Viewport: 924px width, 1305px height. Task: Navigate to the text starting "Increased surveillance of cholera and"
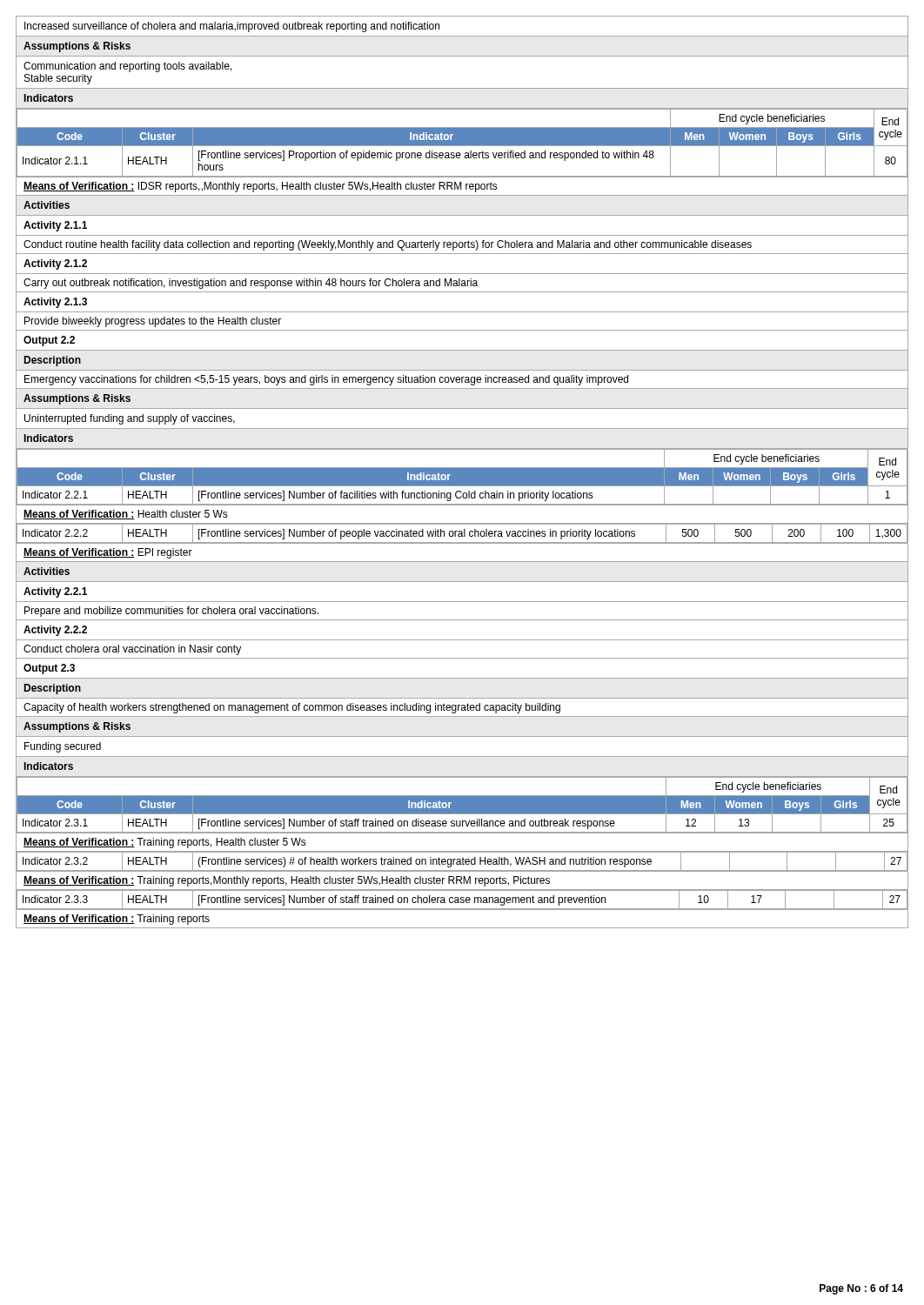point(232,26)
